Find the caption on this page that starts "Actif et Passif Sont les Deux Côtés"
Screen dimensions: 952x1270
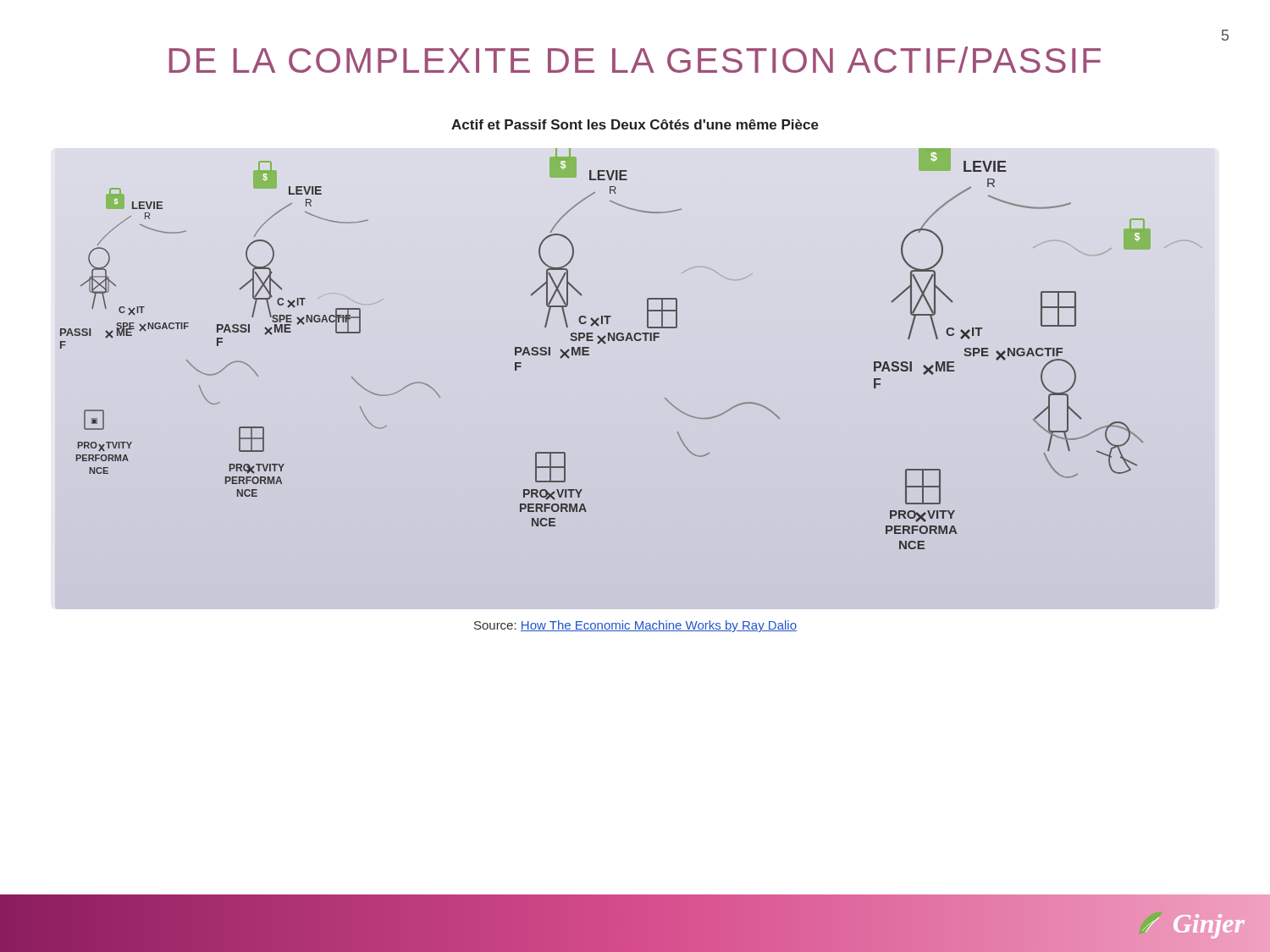pyautogui.click(x=635, y=125)
